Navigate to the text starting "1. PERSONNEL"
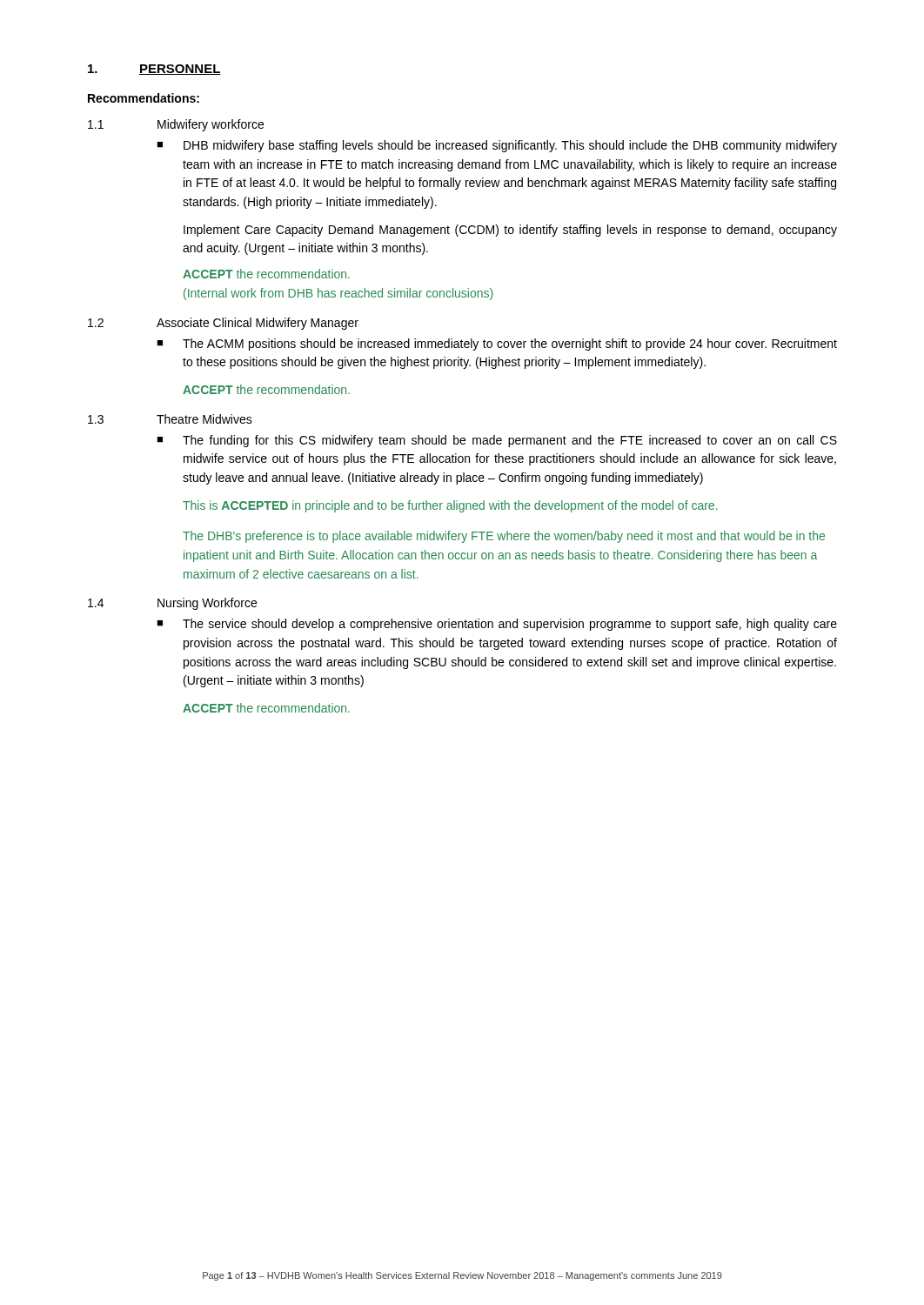The image size is (924, 1305). (154, 68)
